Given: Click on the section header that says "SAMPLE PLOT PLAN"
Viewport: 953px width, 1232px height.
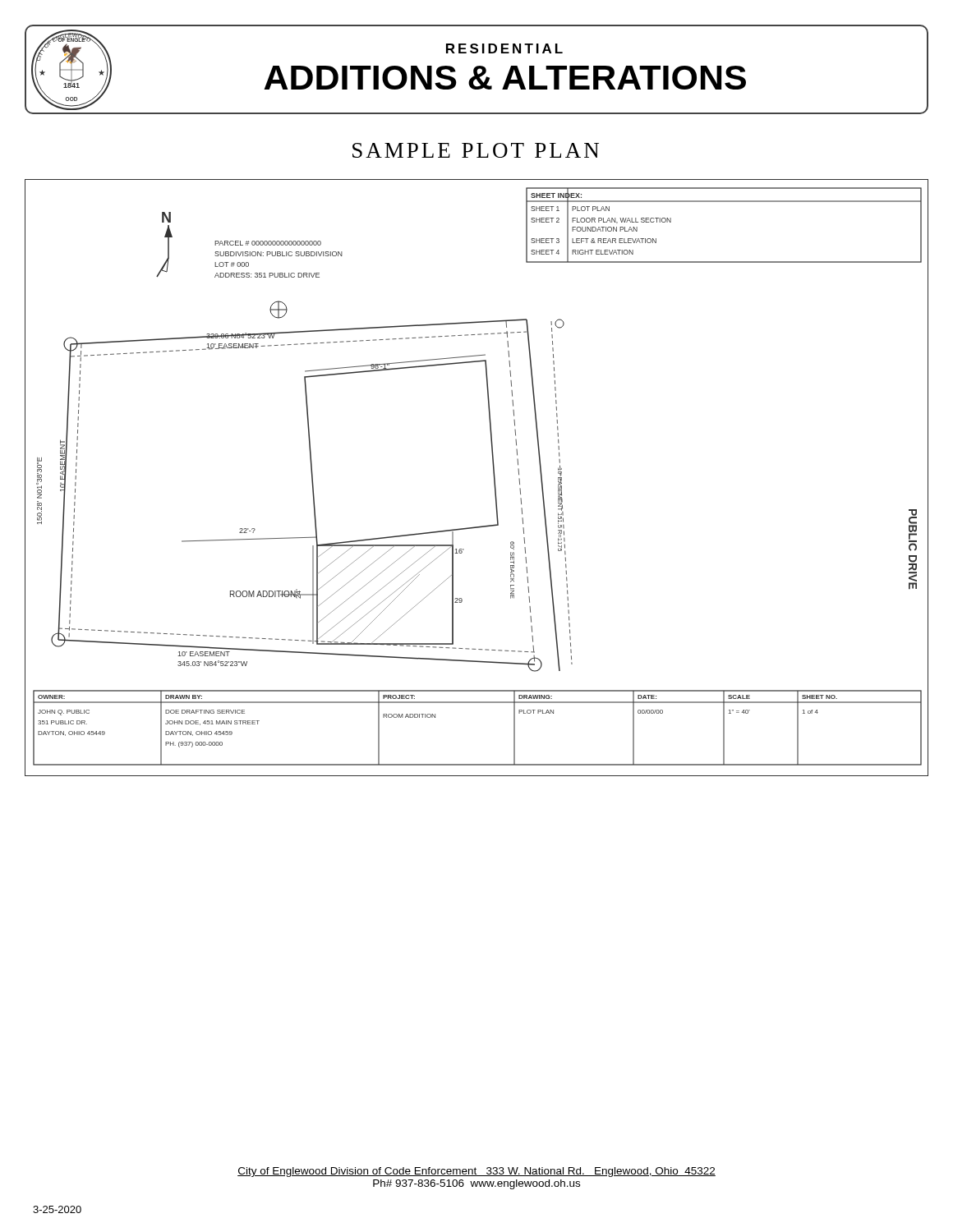Looking at the screenshot, I should click(x=476, y=150).
